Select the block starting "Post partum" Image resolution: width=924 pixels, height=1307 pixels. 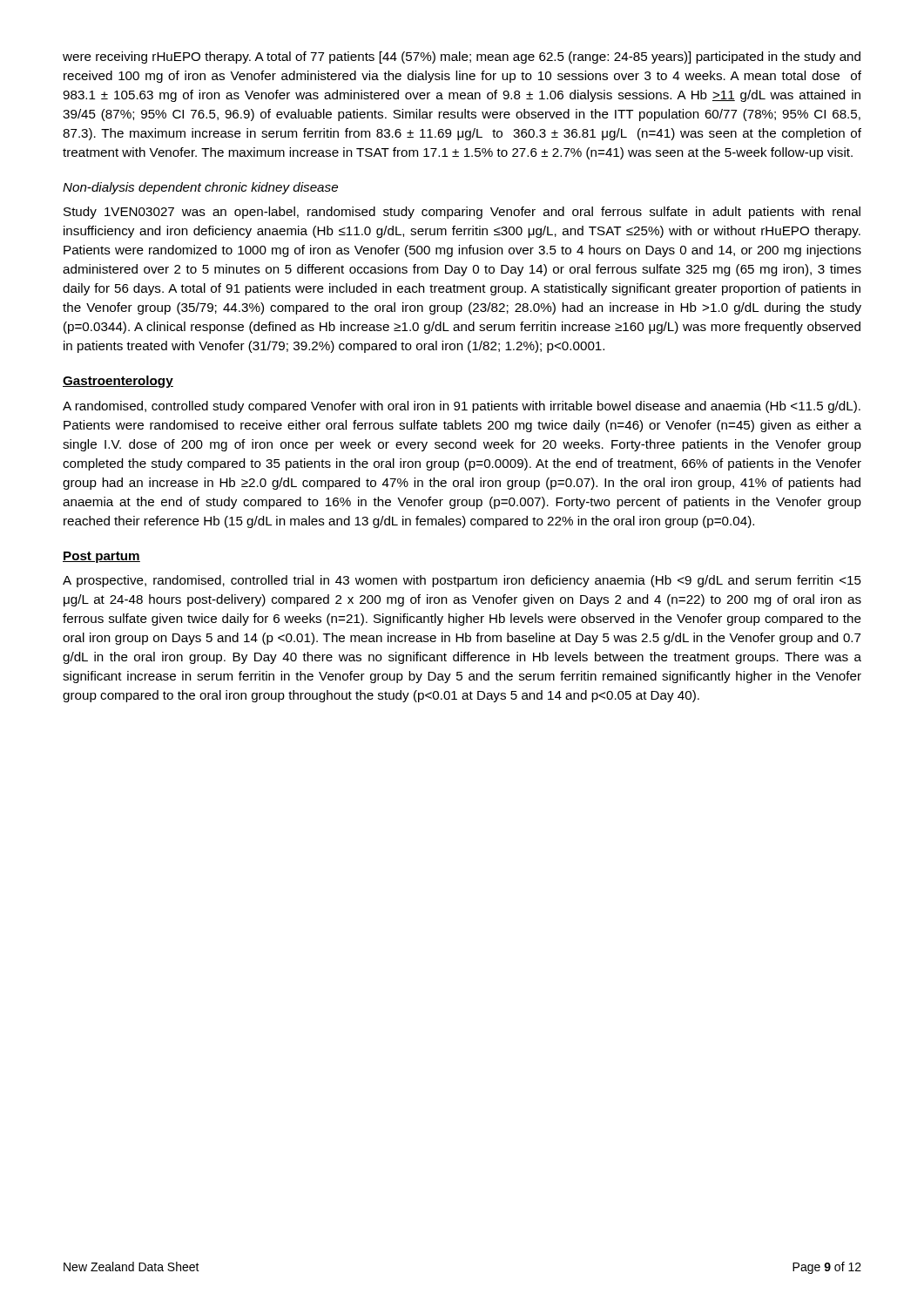click(x=101, y=555)
